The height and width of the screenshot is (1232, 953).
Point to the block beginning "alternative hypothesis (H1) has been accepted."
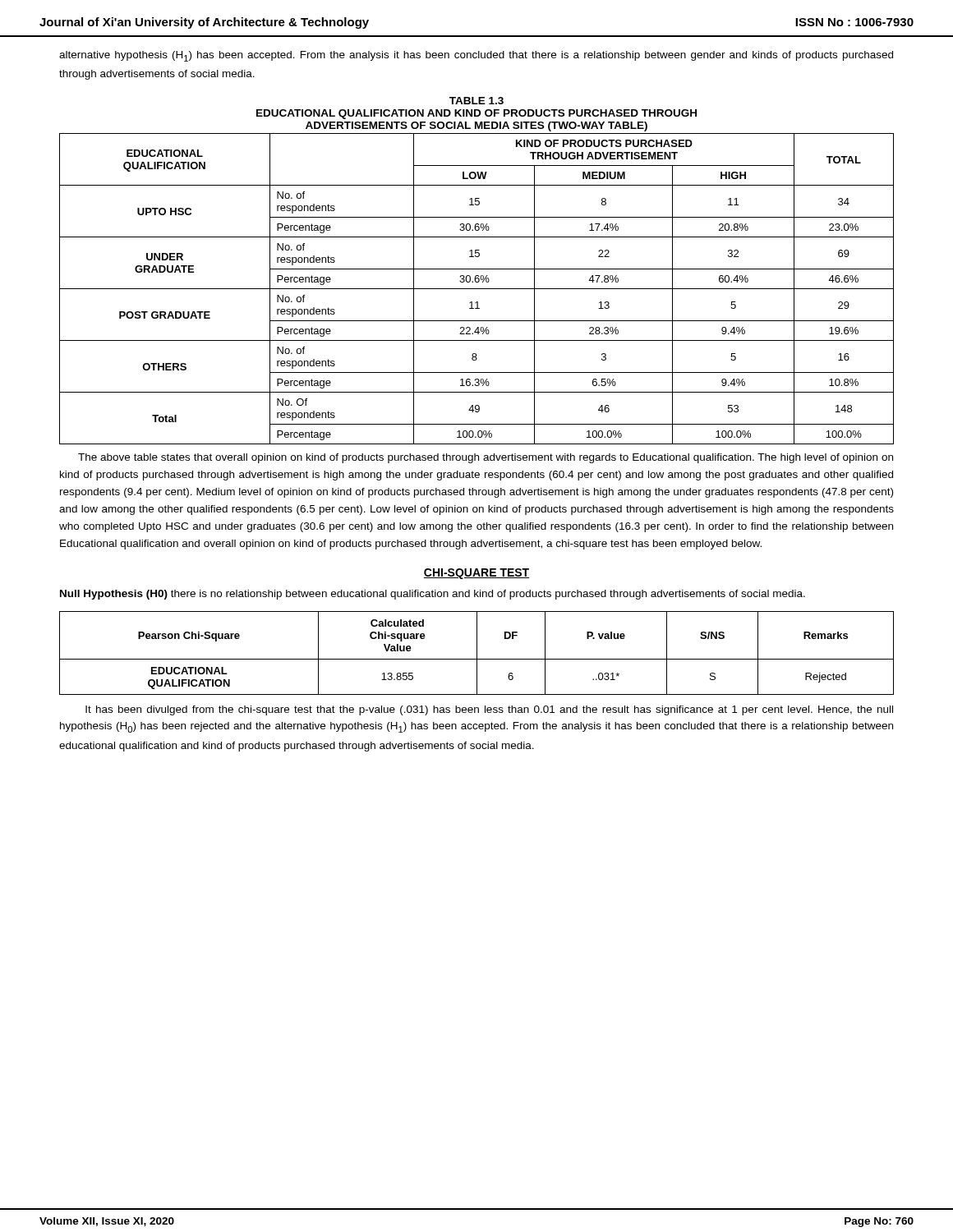(476, 64)
